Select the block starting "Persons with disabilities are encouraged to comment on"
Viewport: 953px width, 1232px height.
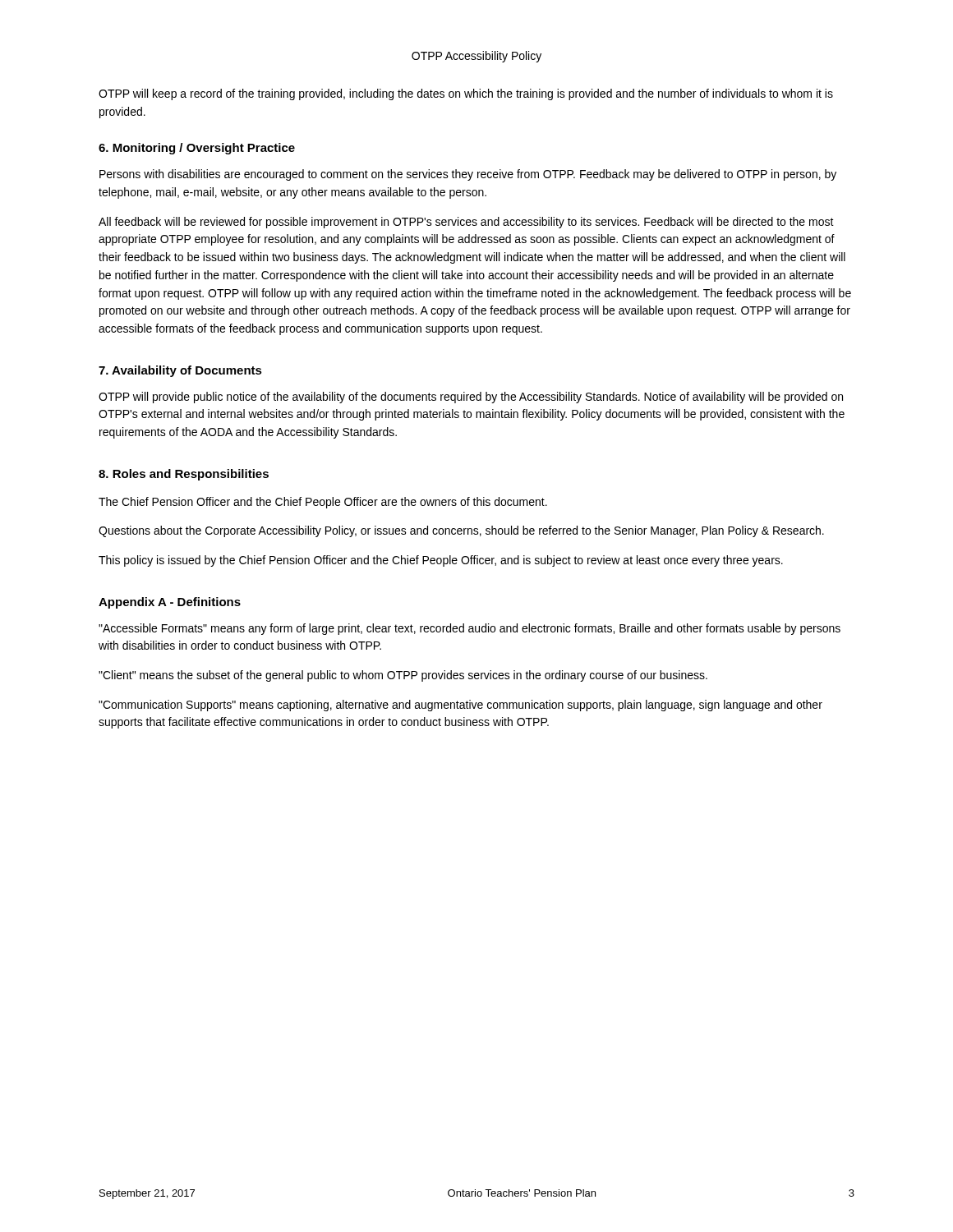tap(468, 183)
